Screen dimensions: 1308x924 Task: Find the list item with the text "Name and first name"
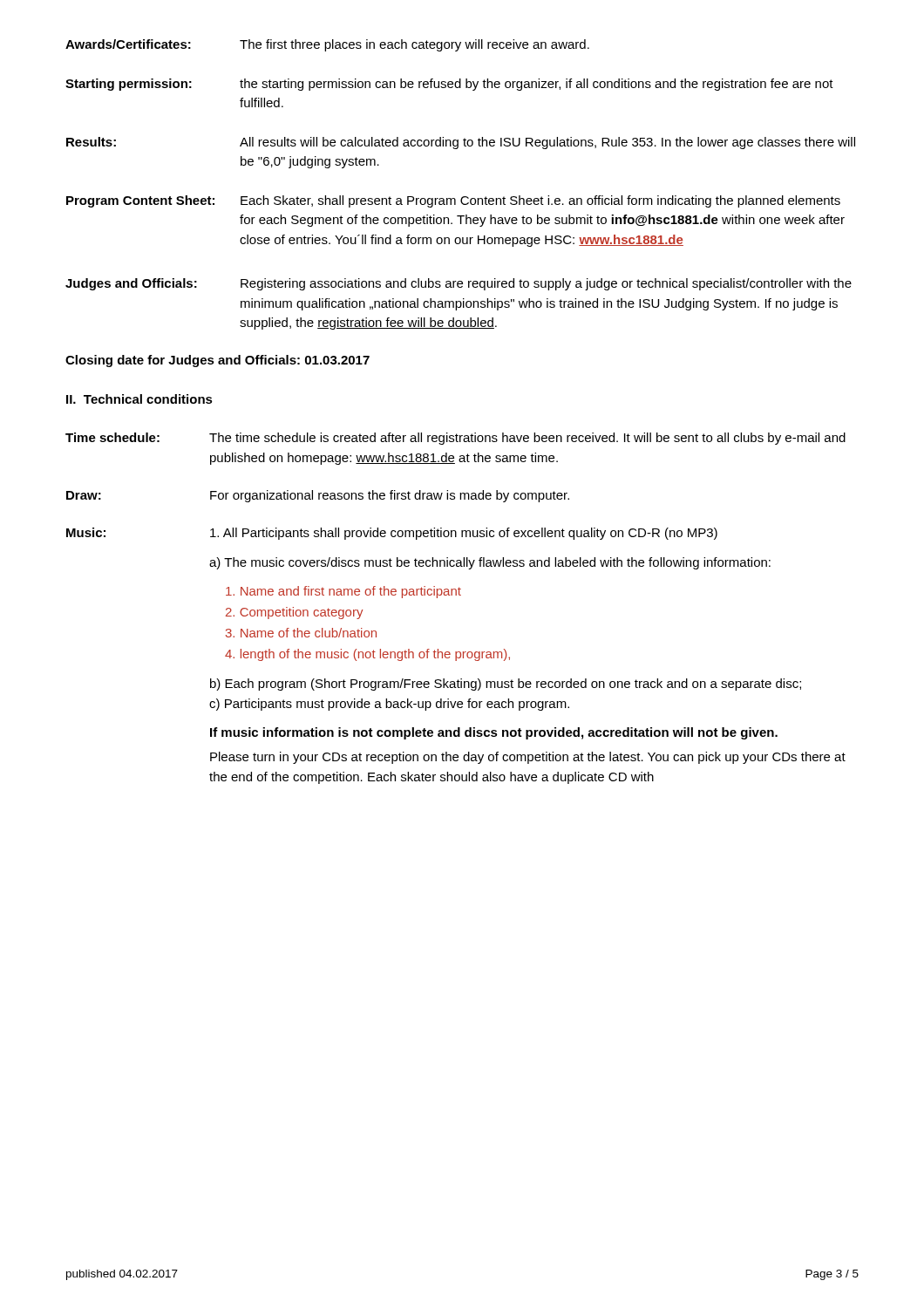[343, 591]
